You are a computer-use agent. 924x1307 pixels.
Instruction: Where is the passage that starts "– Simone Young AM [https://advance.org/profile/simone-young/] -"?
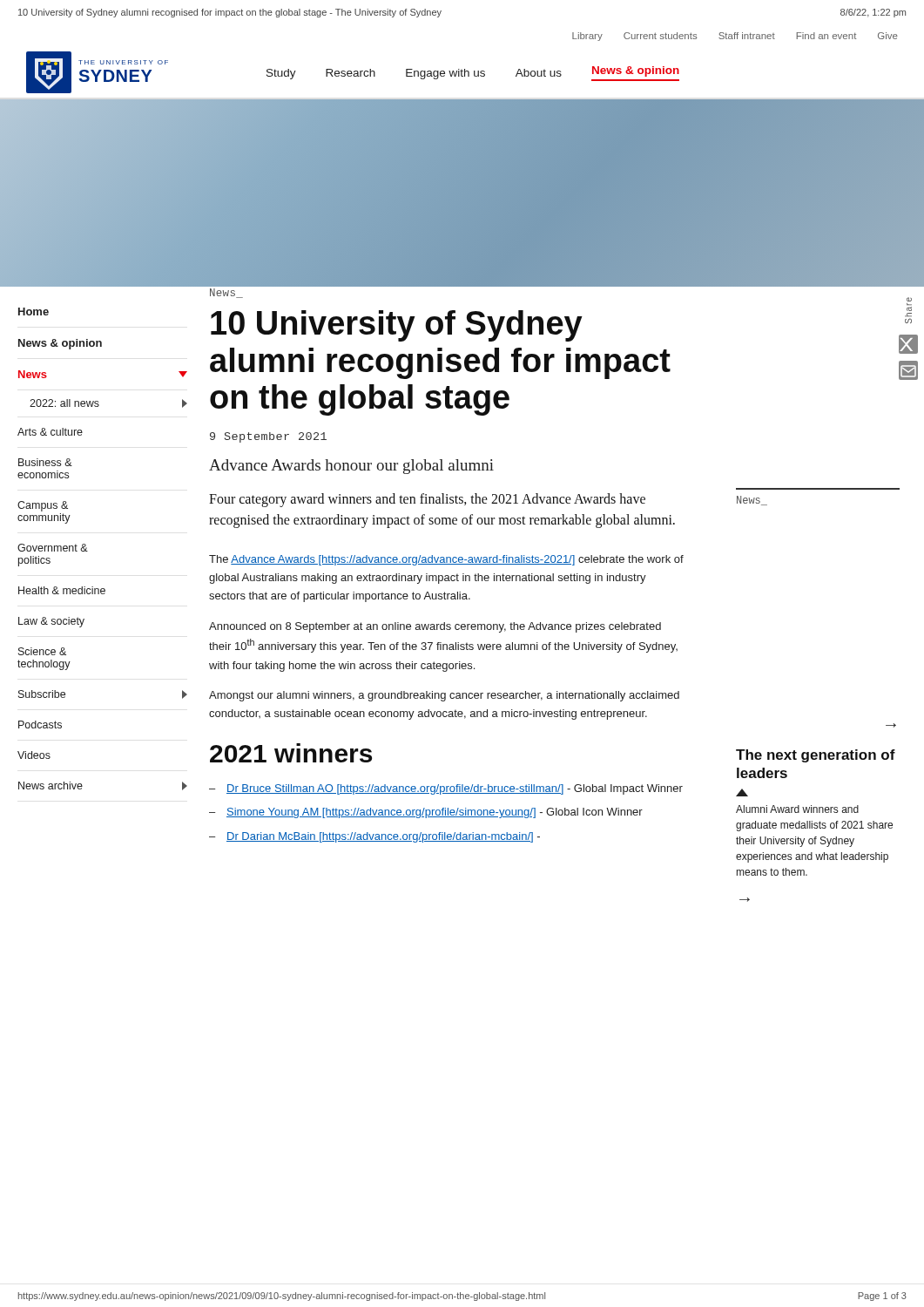(426, 812)
